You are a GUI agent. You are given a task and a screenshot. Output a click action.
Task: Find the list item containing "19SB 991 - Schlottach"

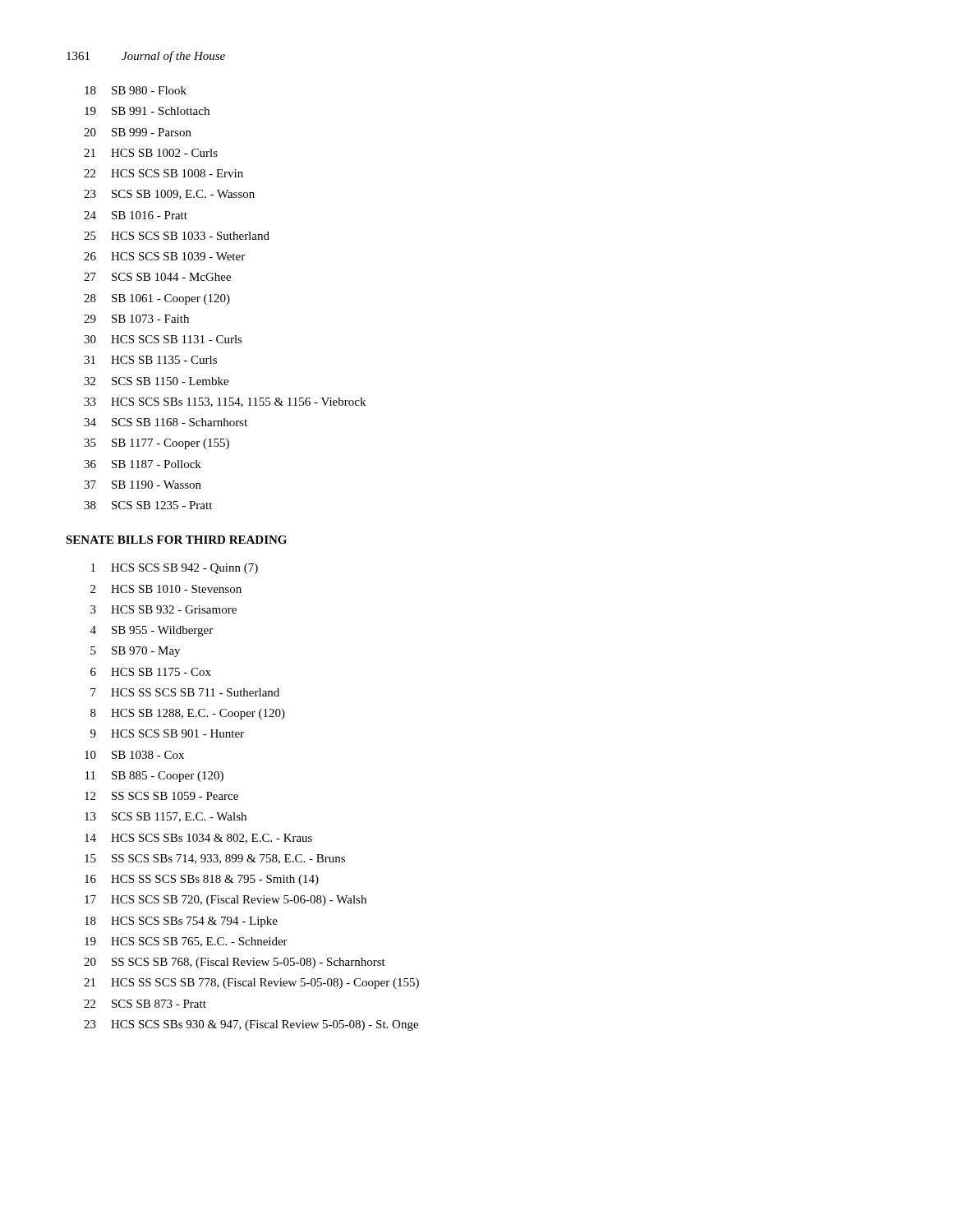click(x=138, y=112)
